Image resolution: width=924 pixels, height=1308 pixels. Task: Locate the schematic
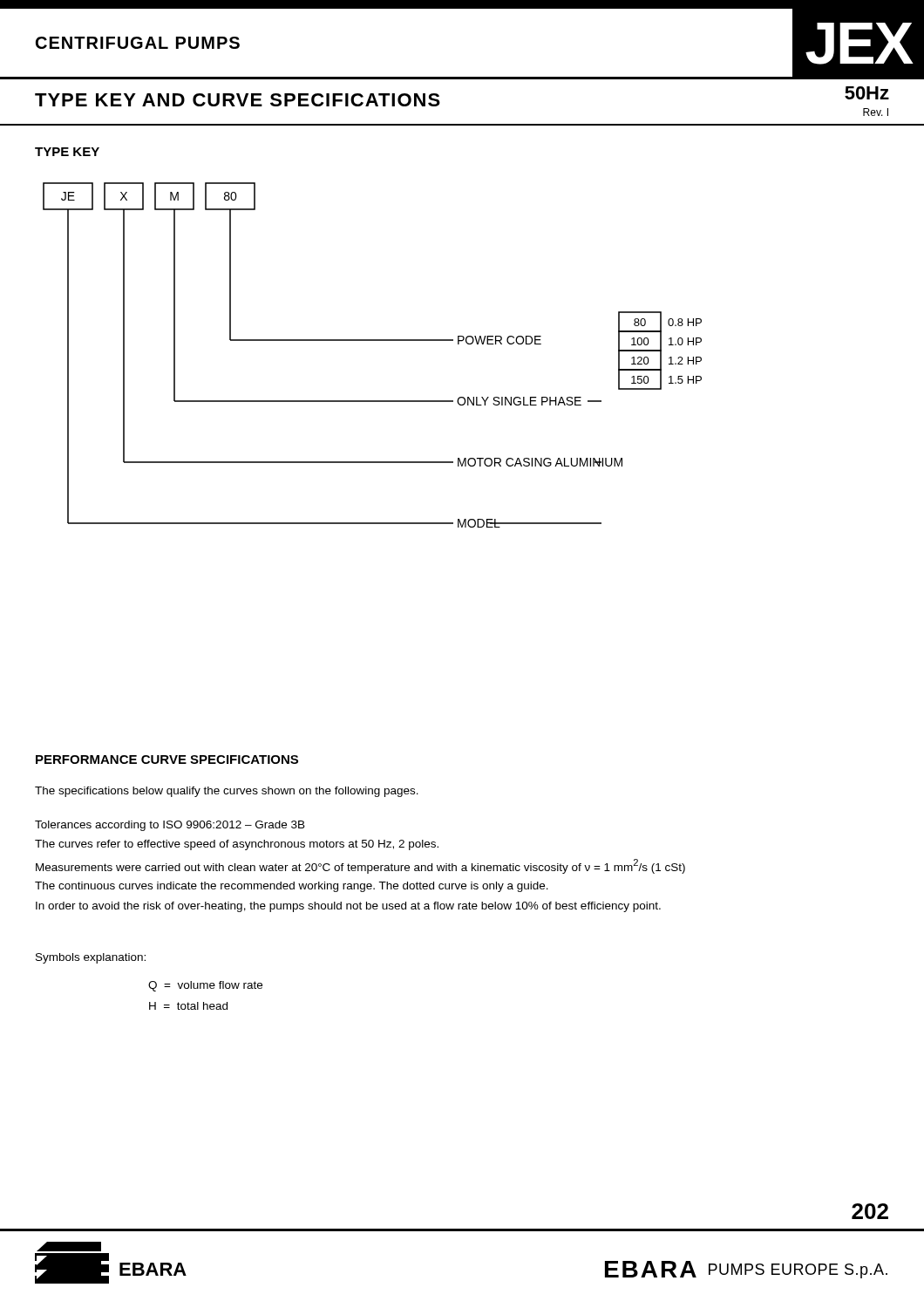point(449,362)
